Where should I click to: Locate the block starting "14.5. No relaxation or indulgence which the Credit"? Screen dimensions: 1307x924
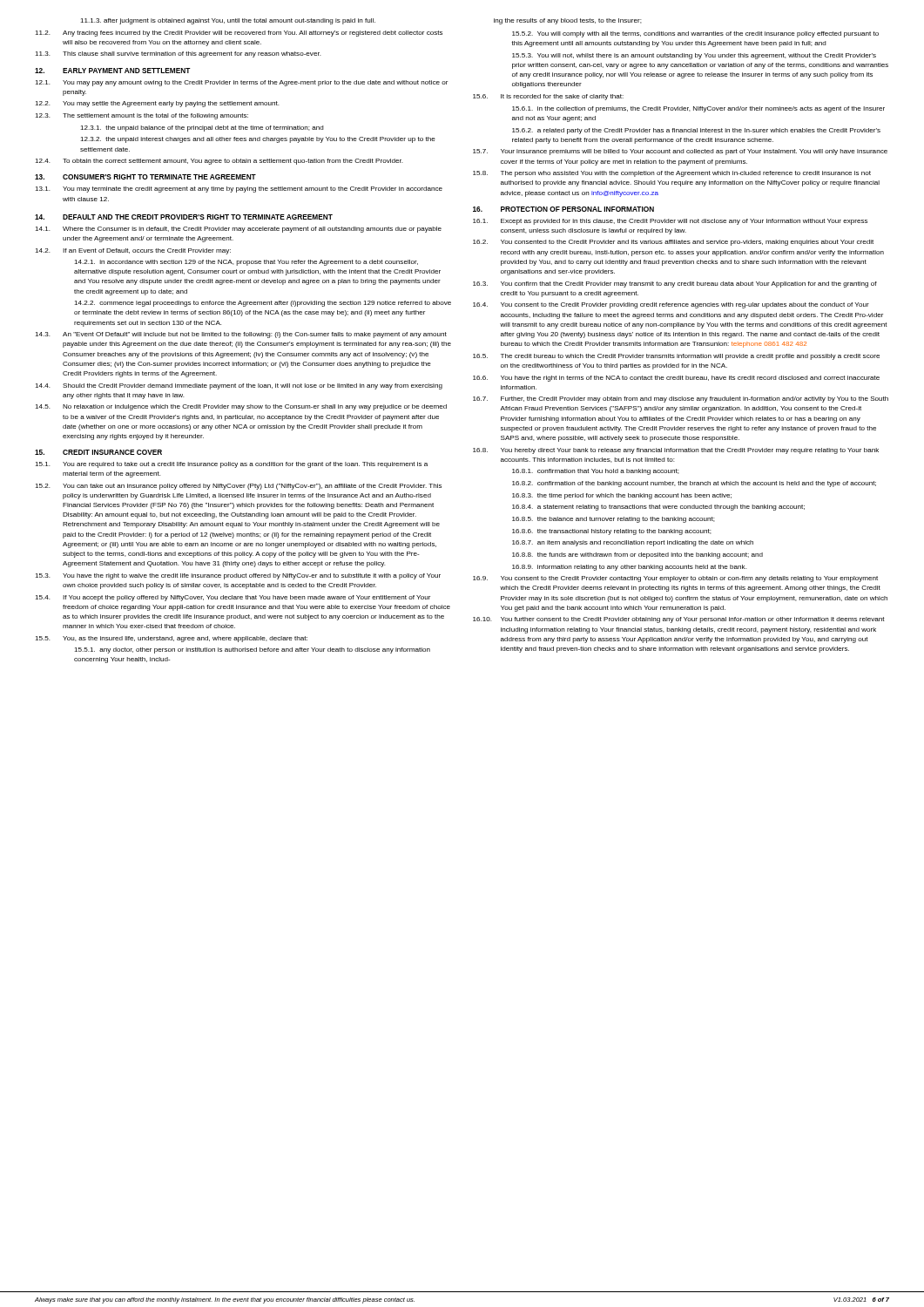pos(243,421)
